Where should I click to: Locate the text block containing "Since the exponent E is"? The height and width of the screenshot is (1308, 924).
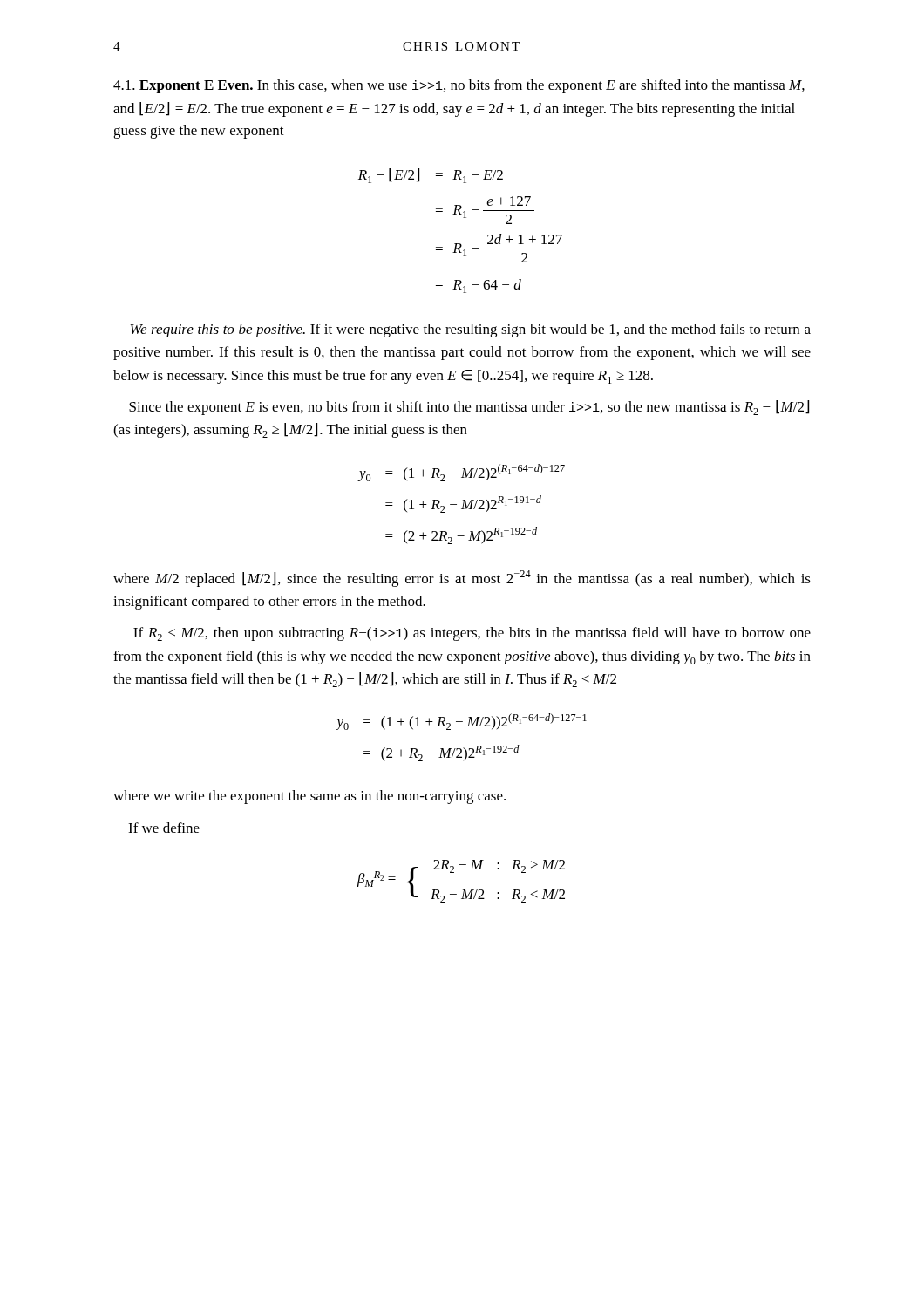[x=462, y=420]
